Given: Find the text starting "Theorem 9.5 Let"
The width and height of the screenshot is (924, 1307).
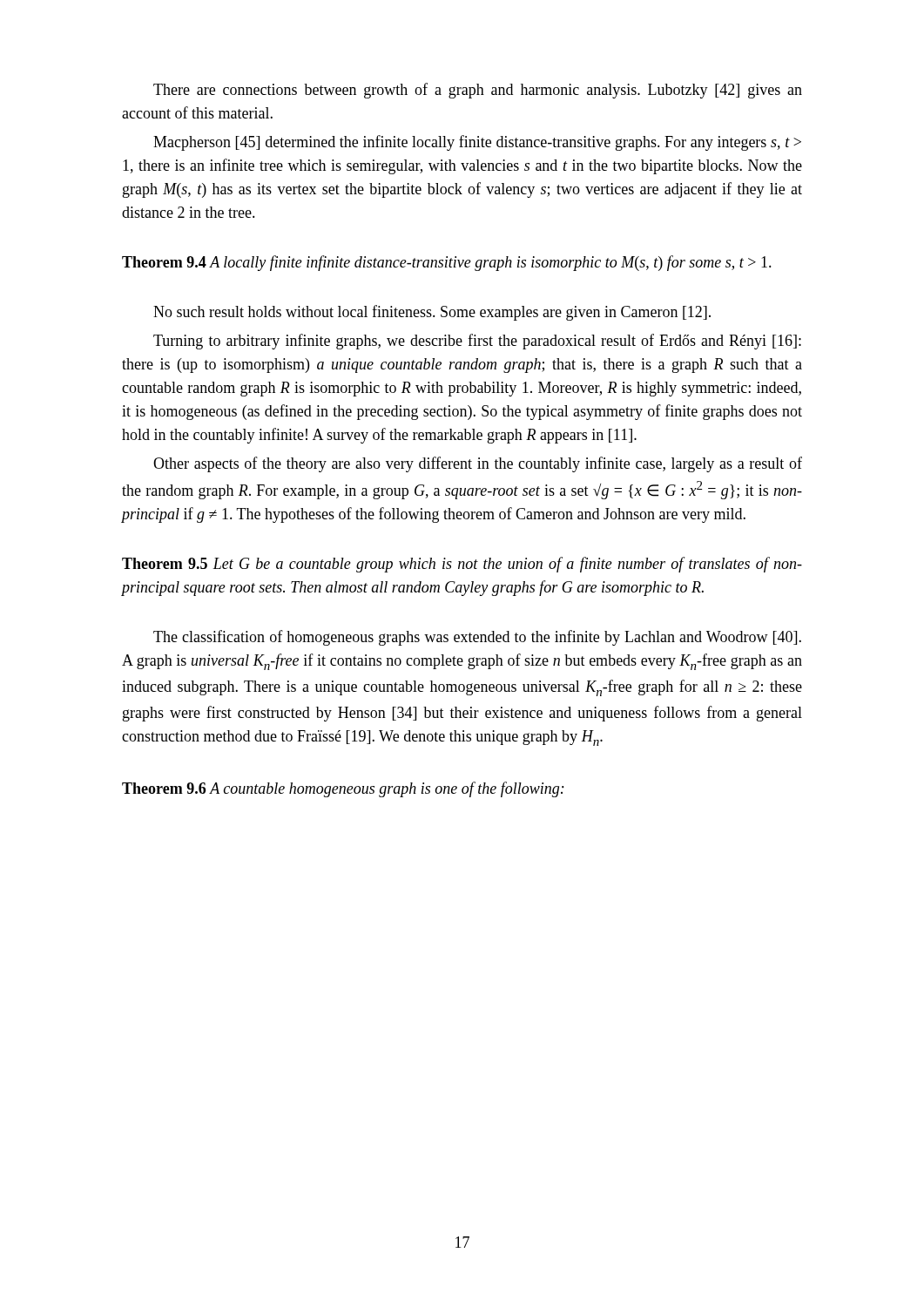Looking at the screenshot, I should [x=462, y=576].
